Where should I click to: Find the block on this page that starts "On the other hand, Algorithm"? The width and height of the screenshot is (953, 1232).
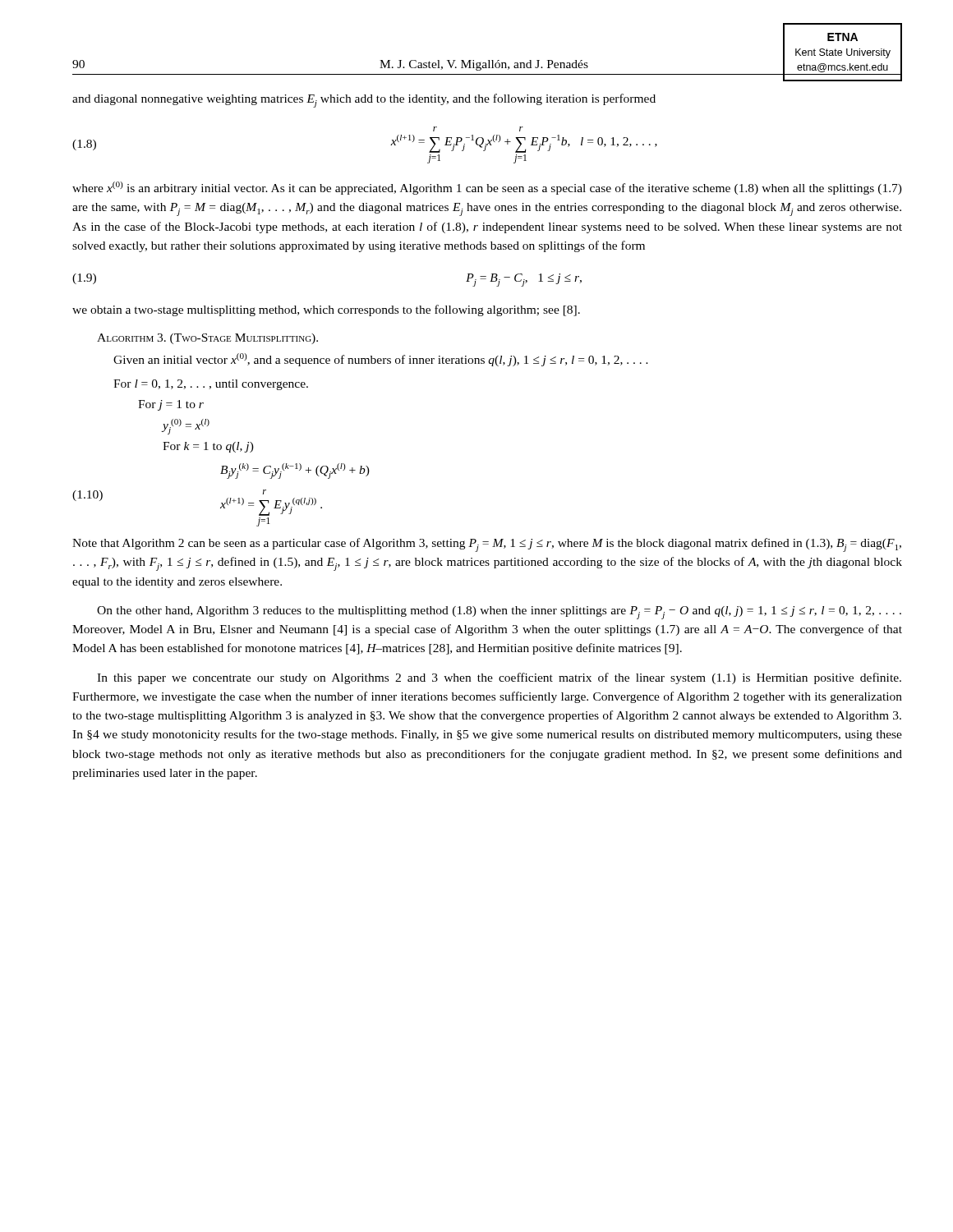point(487,629)
